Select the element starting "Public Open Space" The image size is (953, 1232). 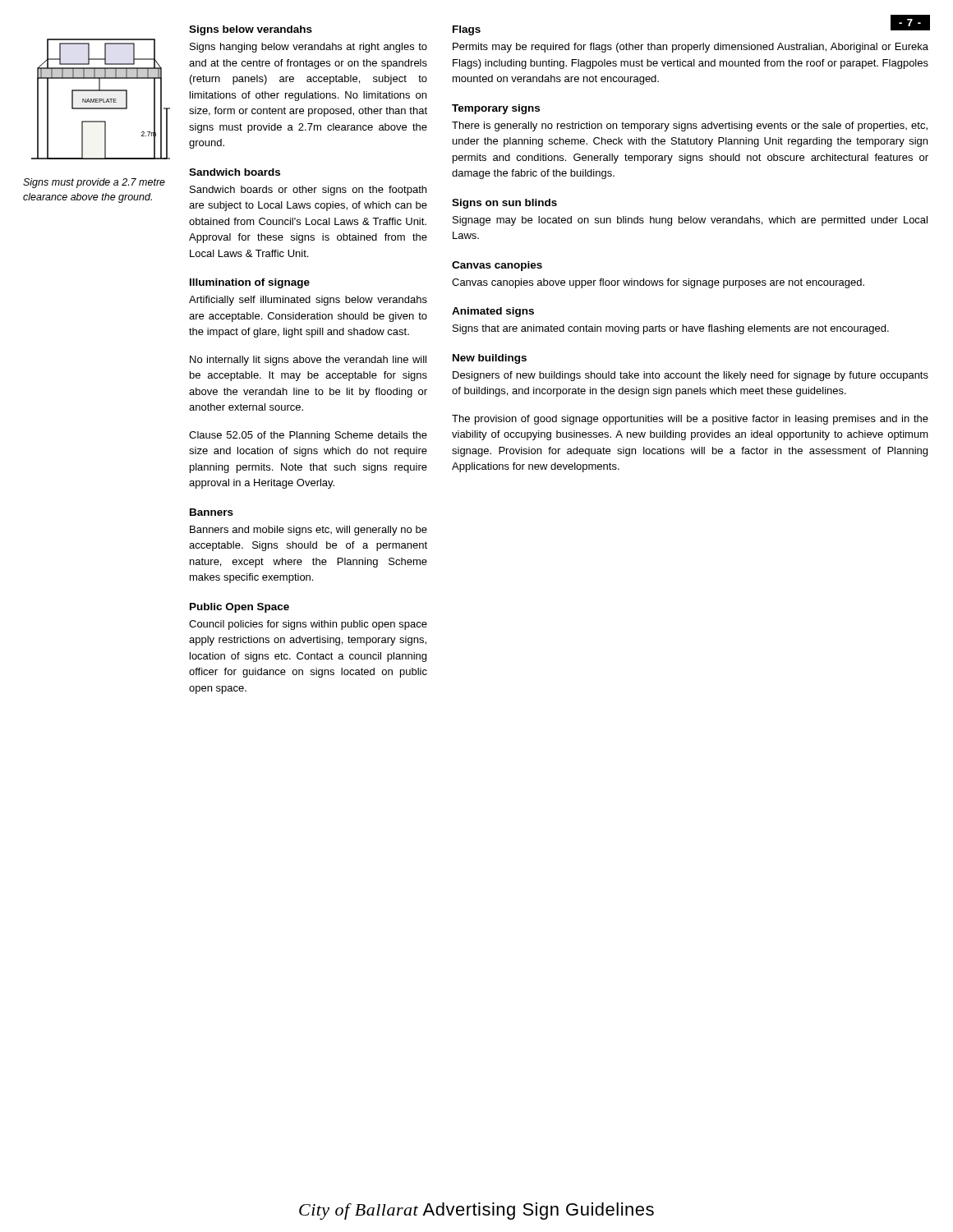239,606
